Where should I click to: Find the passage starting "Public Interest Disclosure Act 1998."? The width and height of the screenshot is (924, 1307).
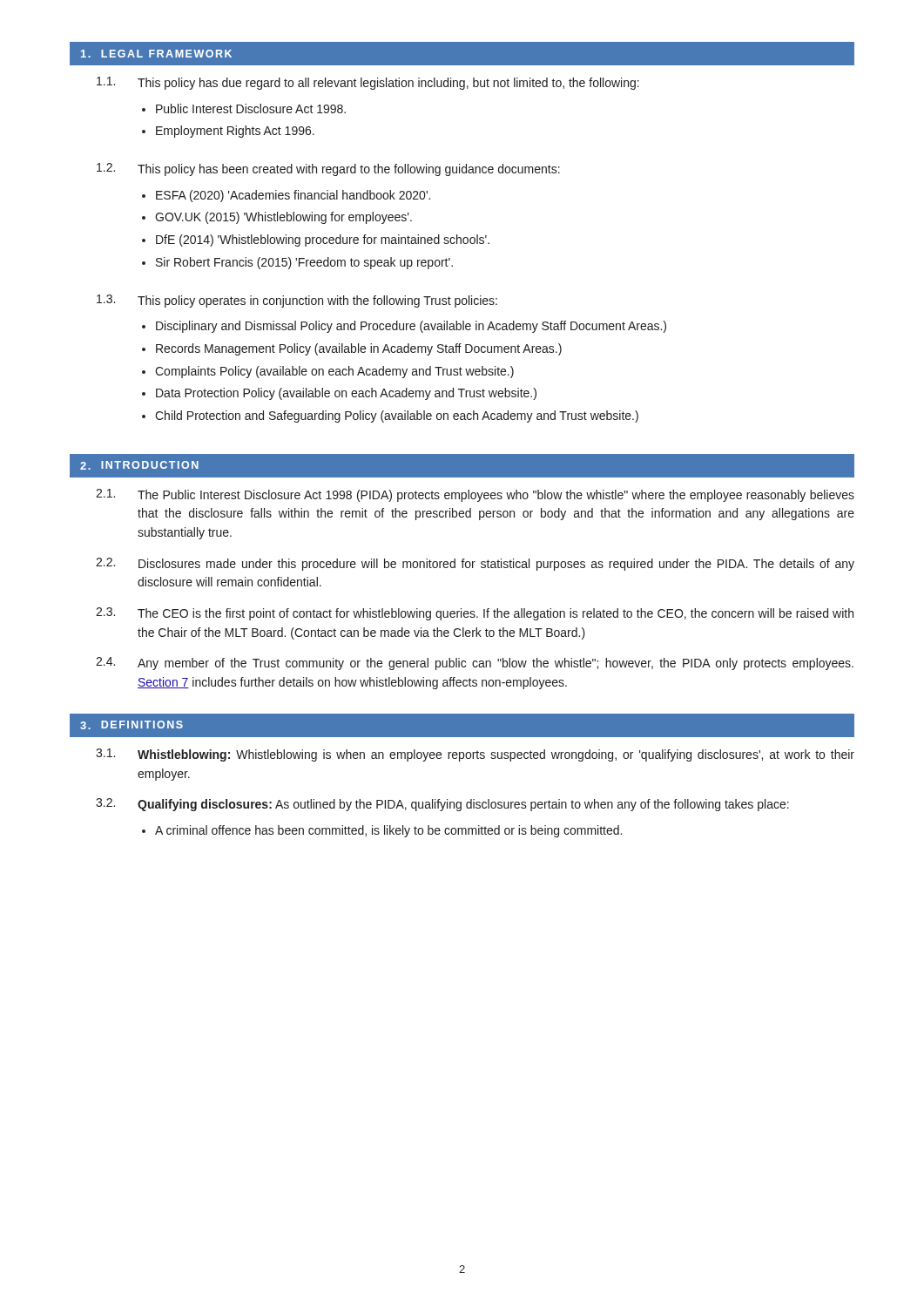pos(251,109)
